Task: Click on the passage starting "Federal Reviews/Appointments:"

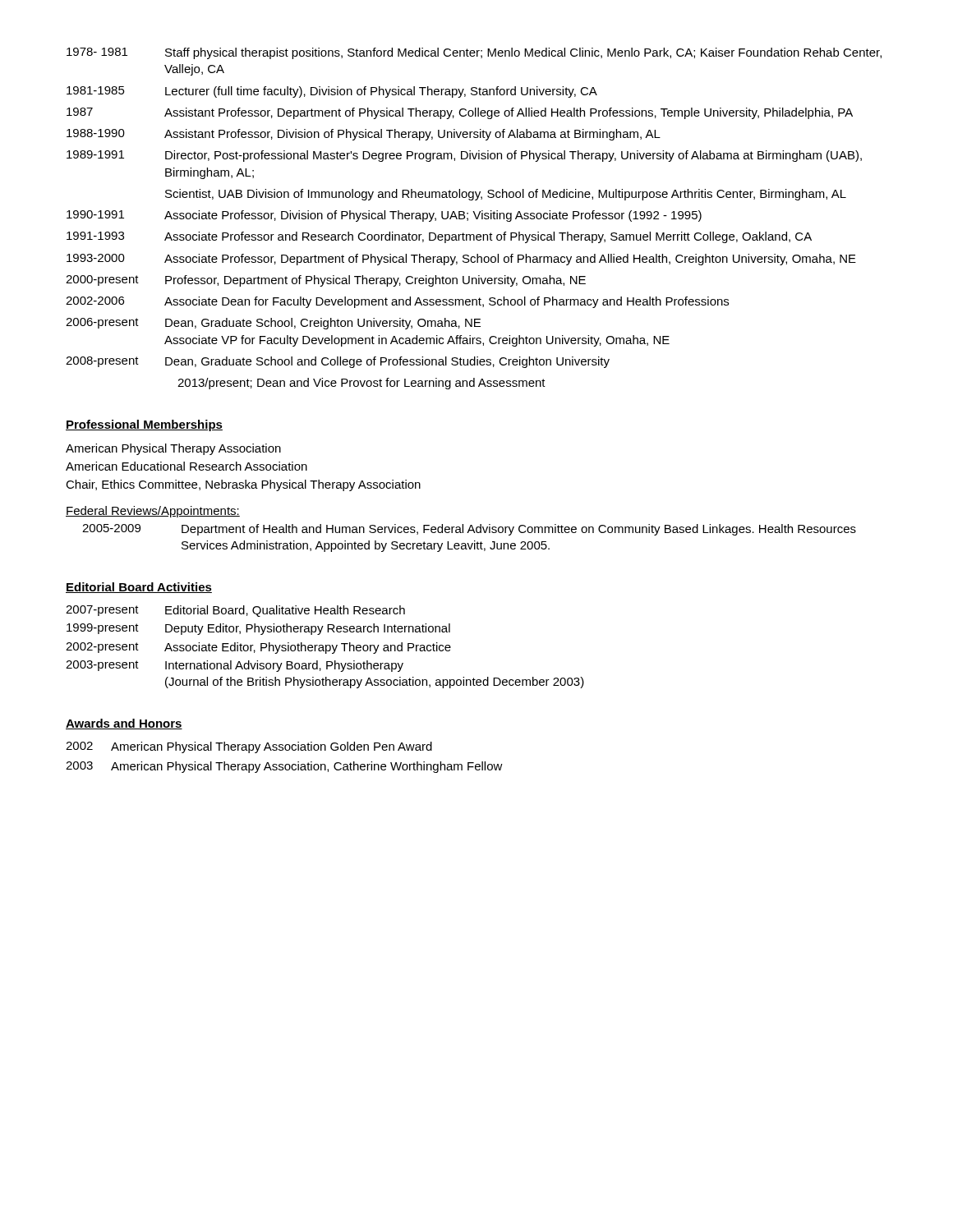Action: [x=153, y=510]
